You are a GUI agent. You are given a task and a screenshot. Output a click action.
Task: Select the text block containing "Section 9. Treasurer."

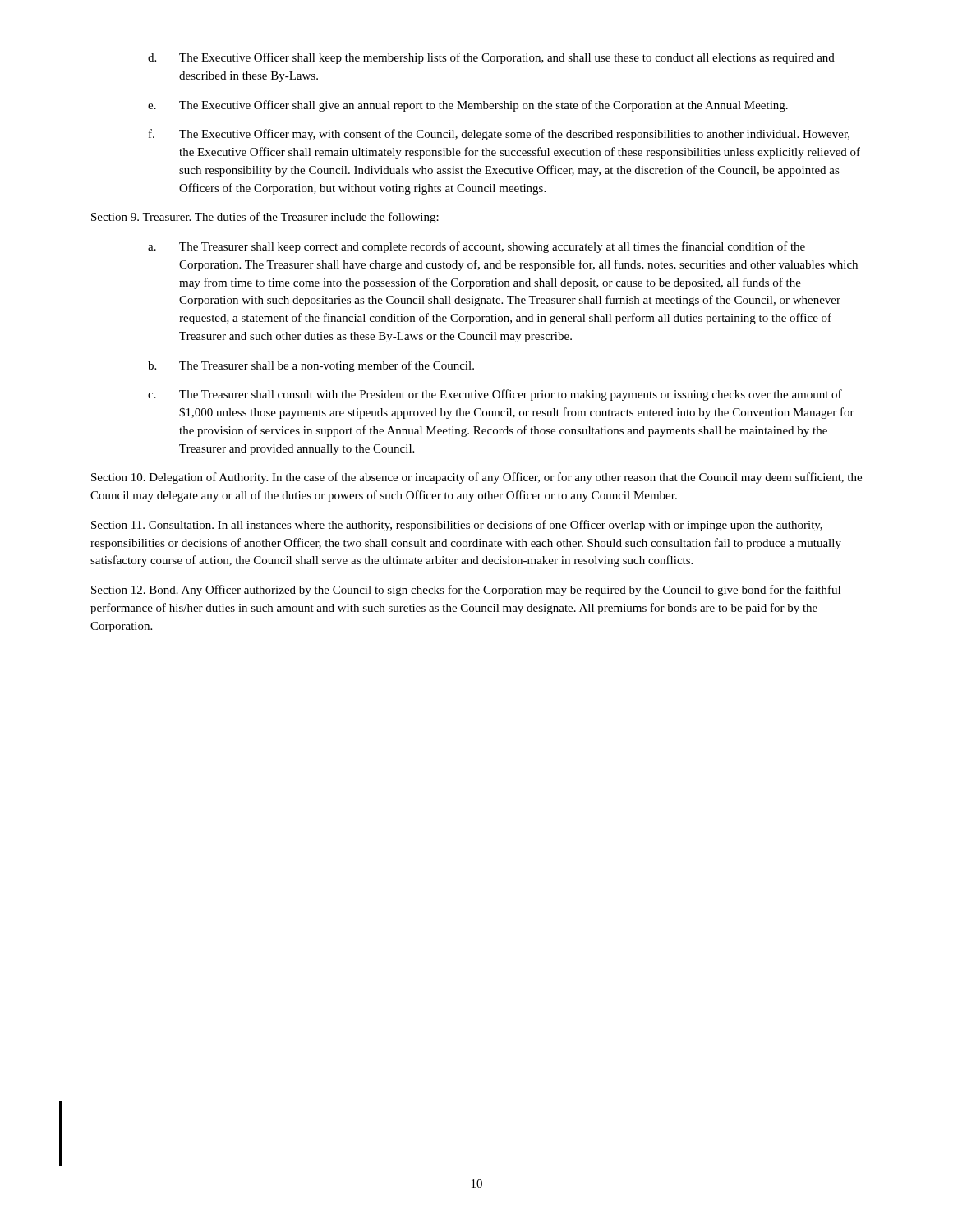point(265,217)
